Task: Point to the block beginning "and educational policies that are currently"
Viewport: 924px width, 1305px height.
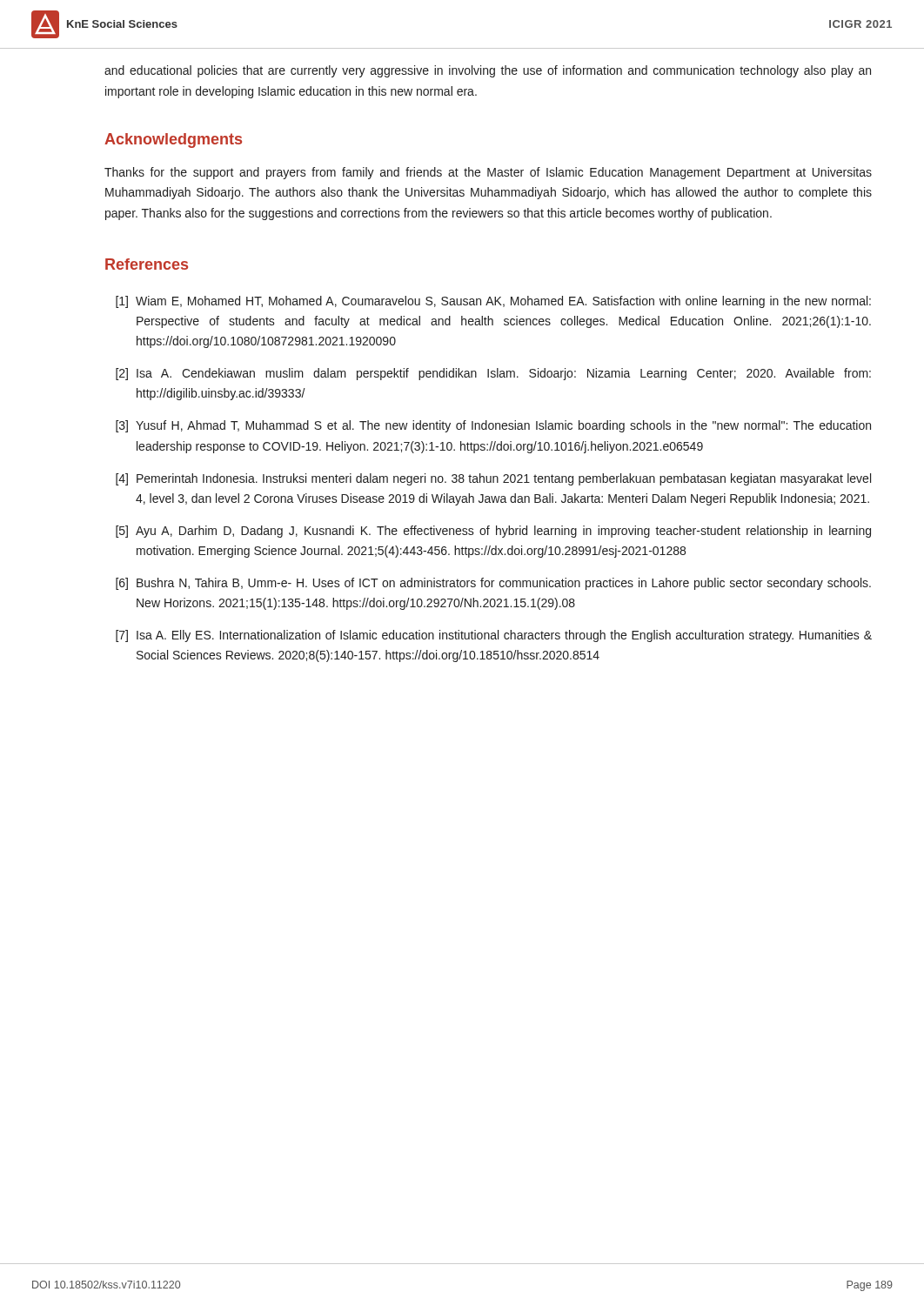Action: (x=488, y=81)
